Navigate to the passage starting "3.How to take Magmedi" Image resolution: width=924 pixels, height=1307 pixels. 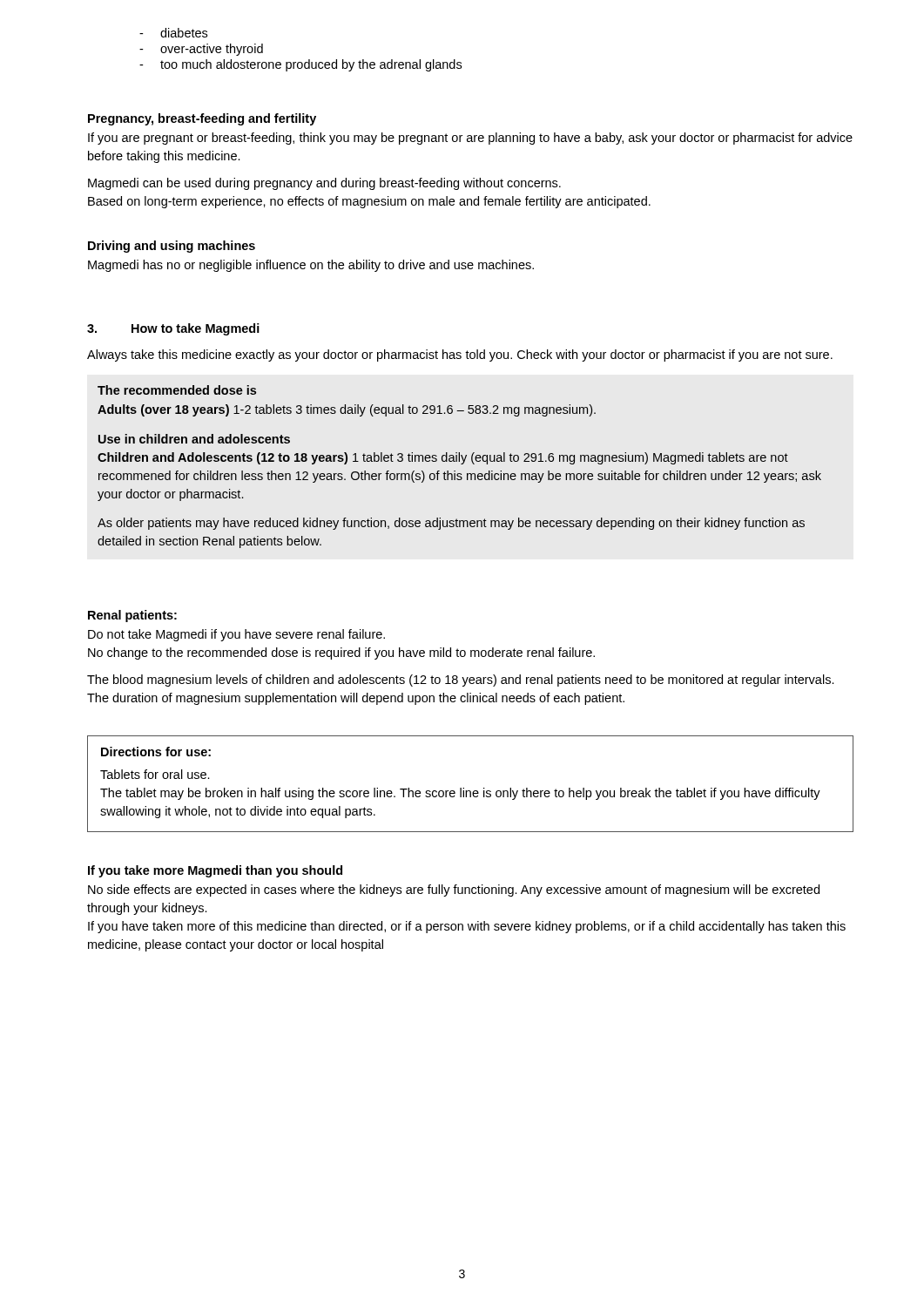173,329
